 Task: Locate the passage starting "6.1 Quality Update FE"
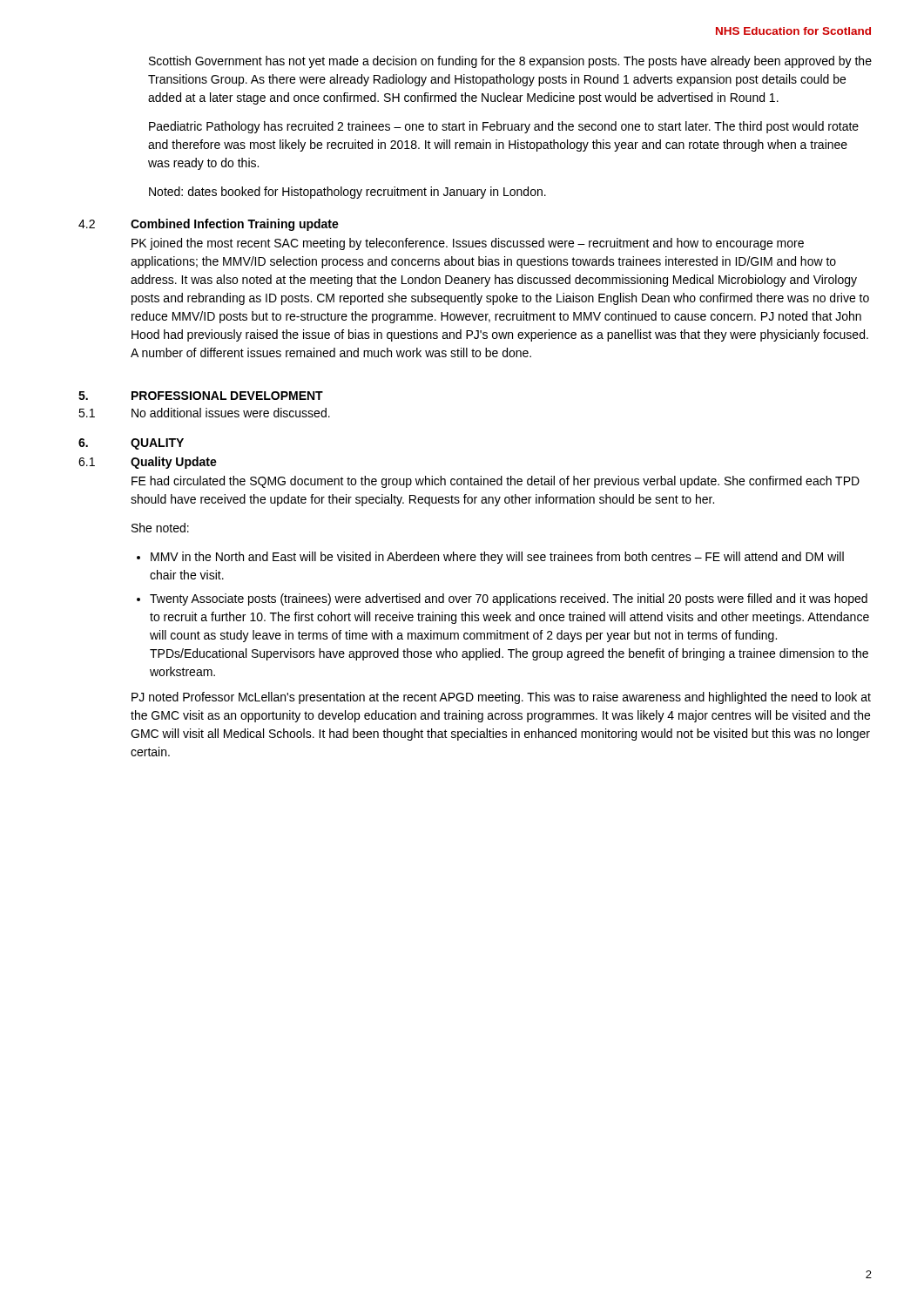(x=475, y=613)
